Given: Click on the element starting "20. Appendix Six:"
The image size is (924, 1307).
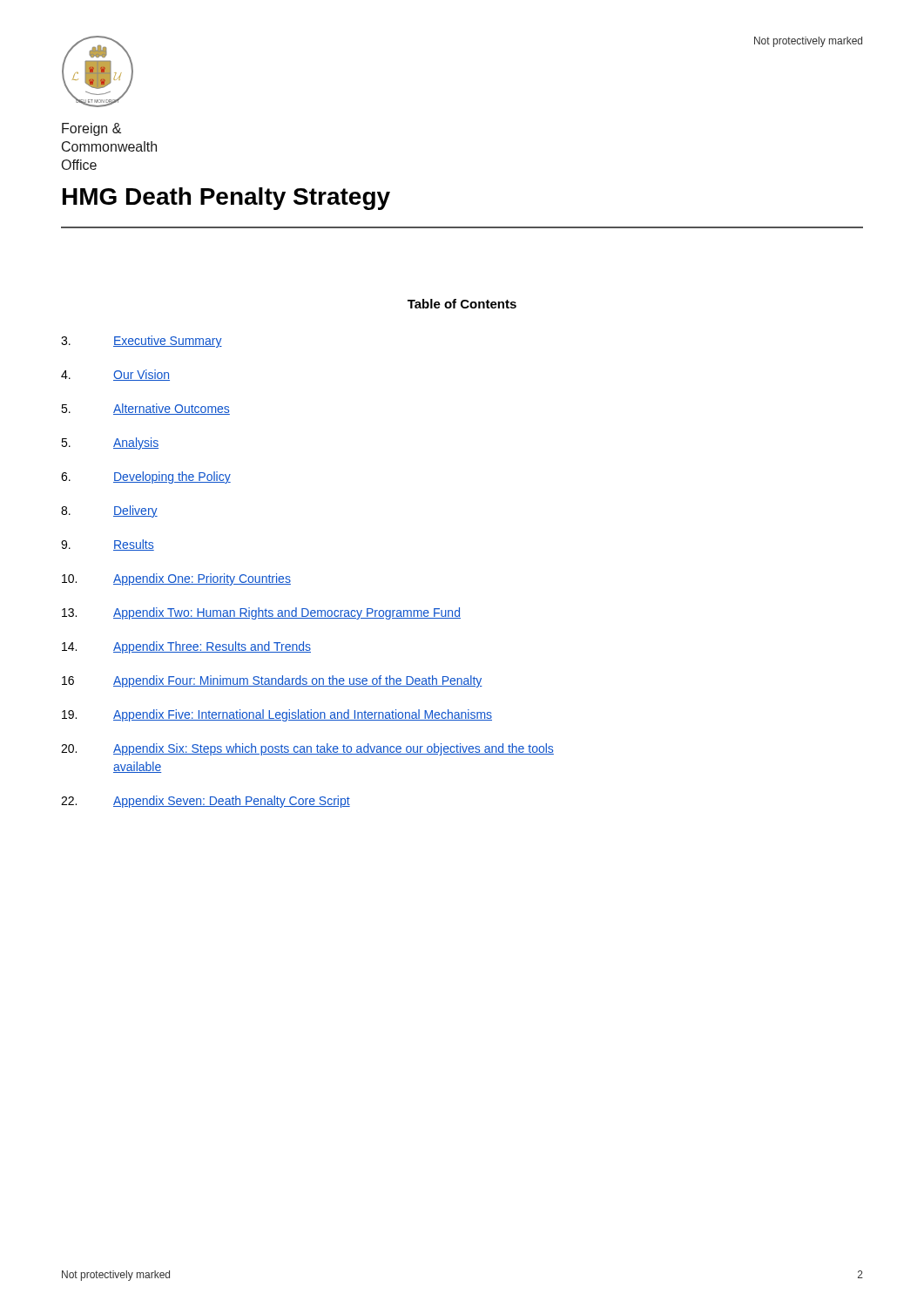Looking at the screenshot, I should pos(307,758).
